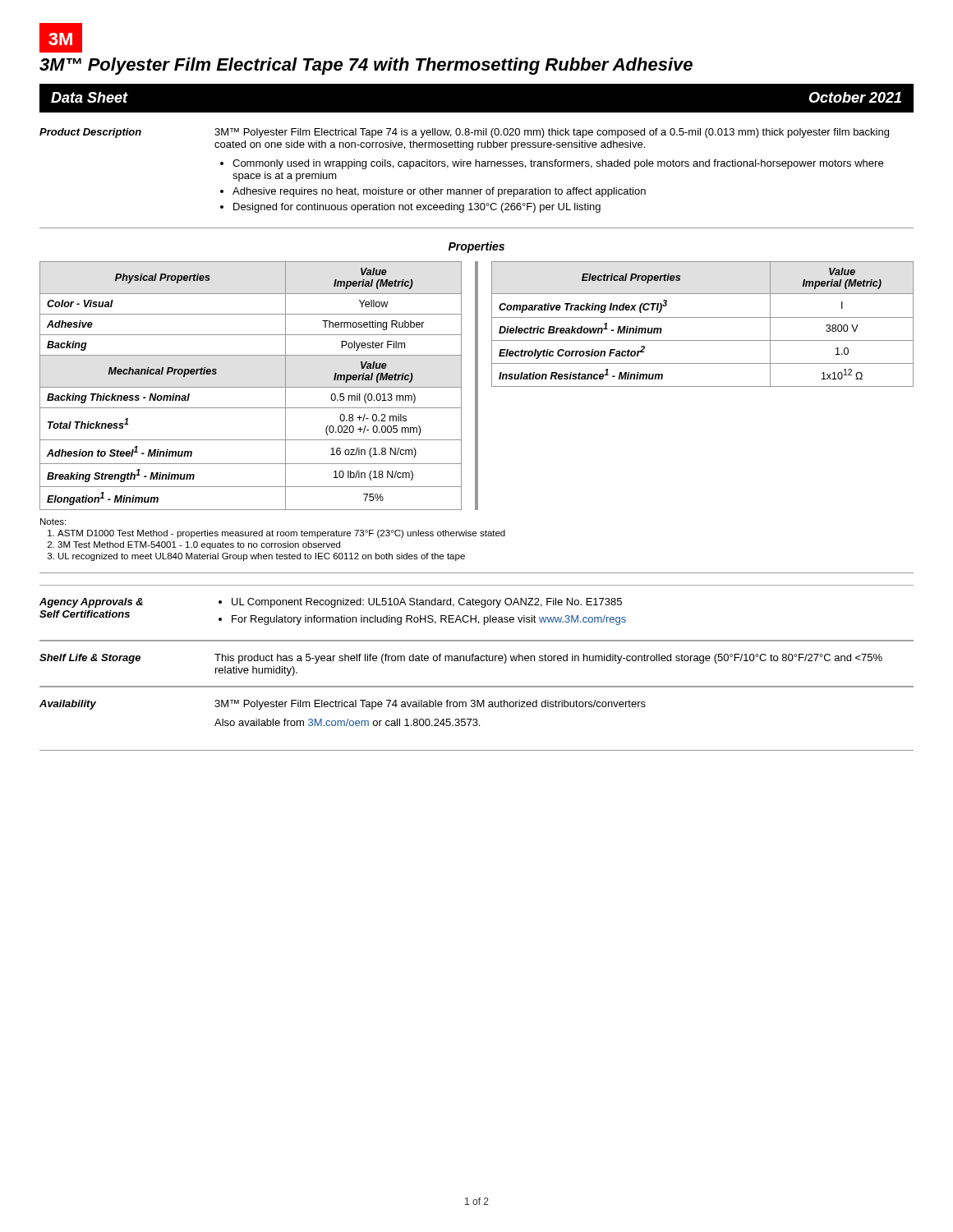
Task: Locate the text block with the text "Also available from"
Action: pyautogui.click(x=348, y=722)
